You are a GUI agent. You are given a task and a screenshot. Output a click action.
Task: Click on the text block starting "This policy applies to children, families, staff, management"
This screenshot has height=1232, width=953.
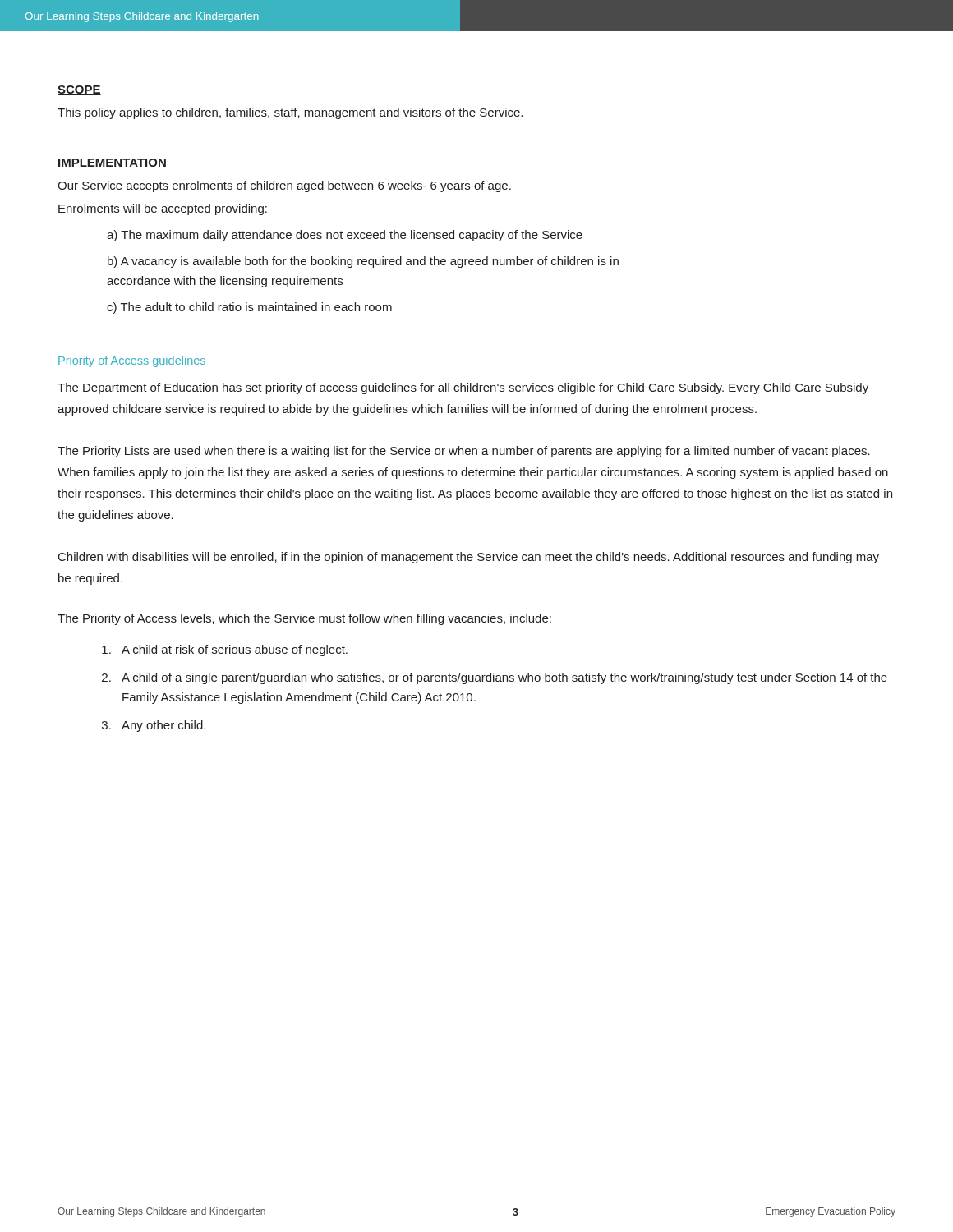(291, 112)
